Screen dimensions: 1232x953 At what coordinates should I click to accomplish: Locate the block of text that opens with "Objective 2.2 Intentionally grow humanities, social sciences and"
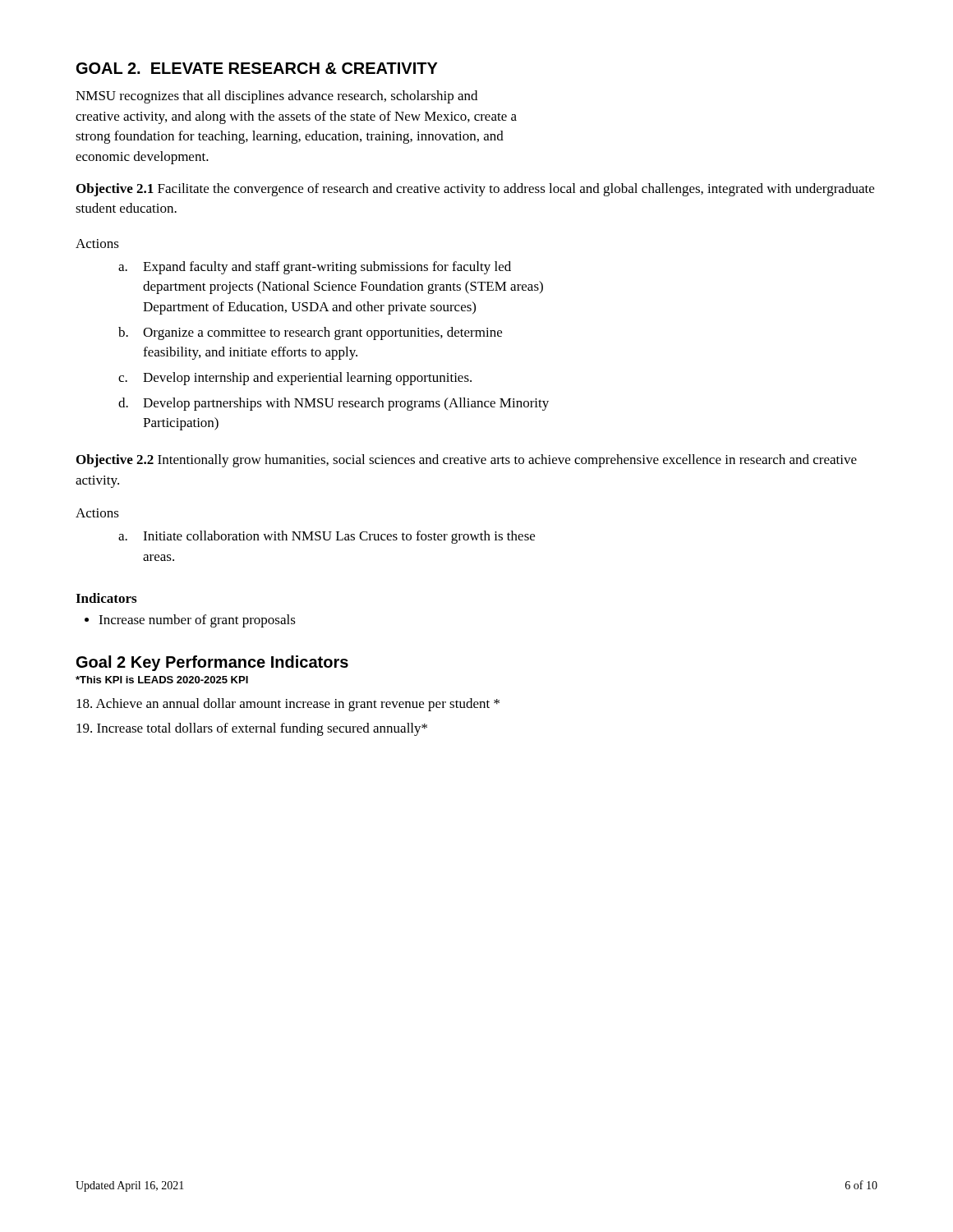(x=476, y=470)
